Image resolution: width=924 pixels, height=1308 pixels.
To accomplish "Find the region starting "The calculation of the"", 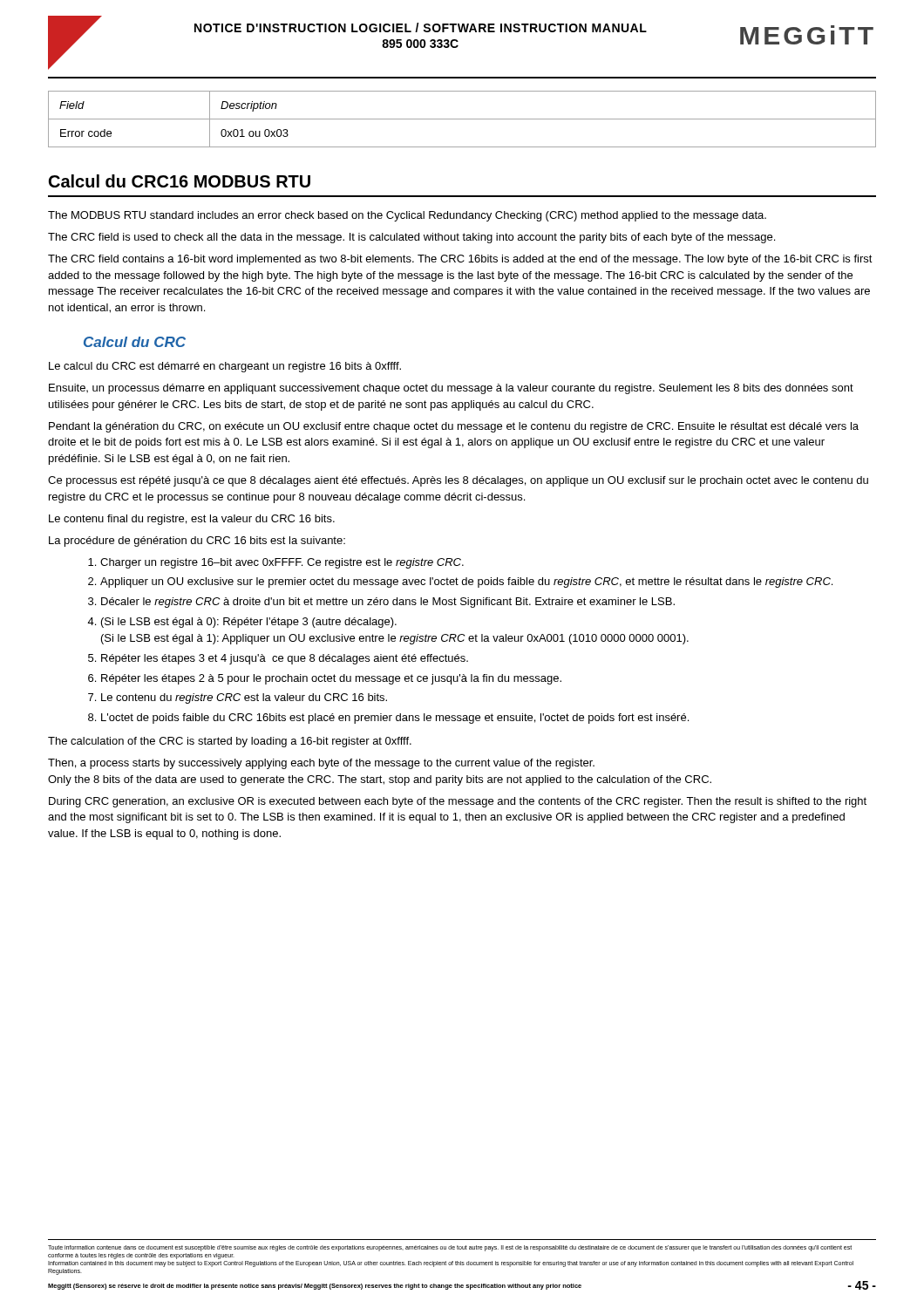I will [x=230, y=741].
